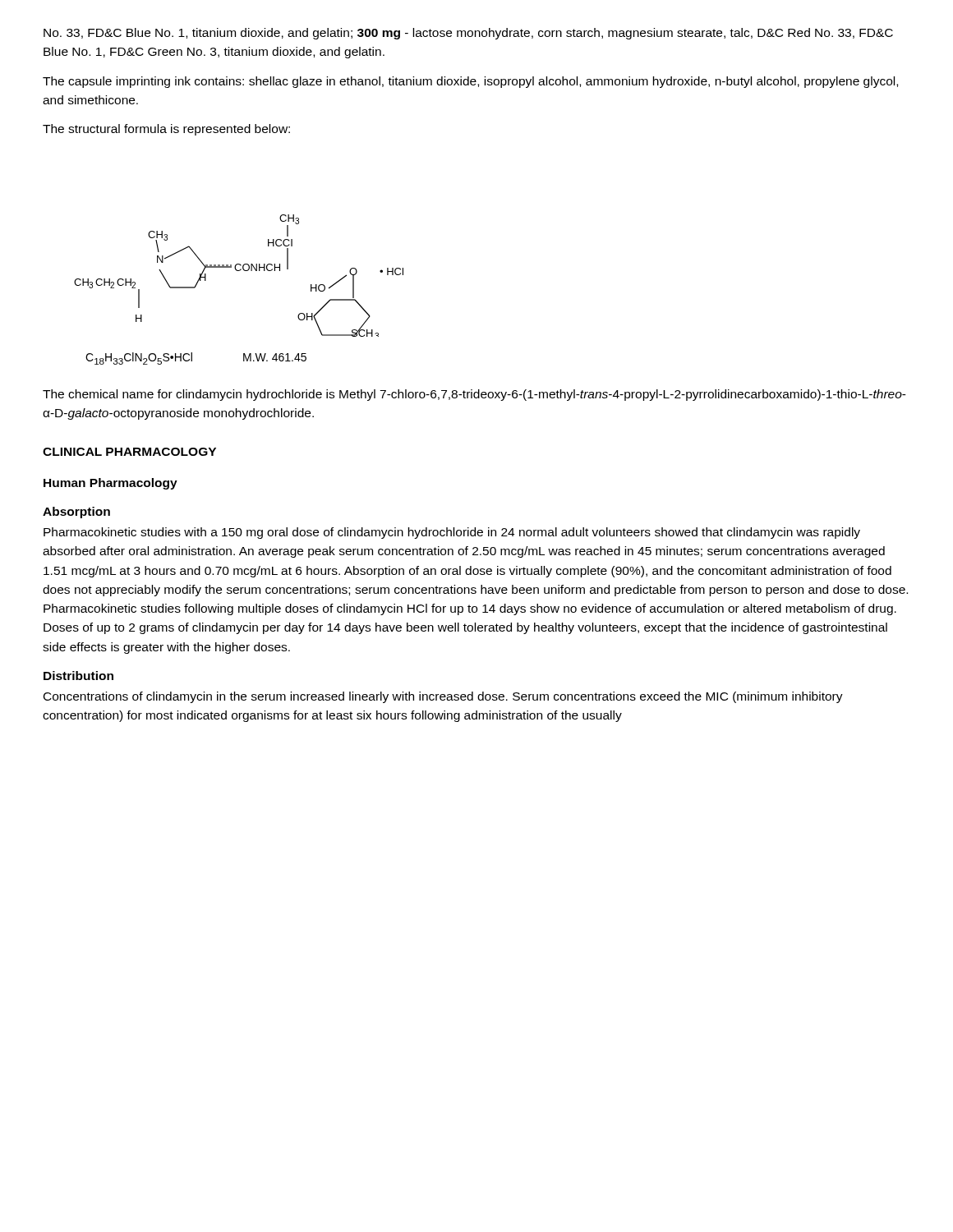The image size is (953, 1232).
Task: Click on the region starting "Concentrations of clindamycin in the"
Action: coord(476,706)
